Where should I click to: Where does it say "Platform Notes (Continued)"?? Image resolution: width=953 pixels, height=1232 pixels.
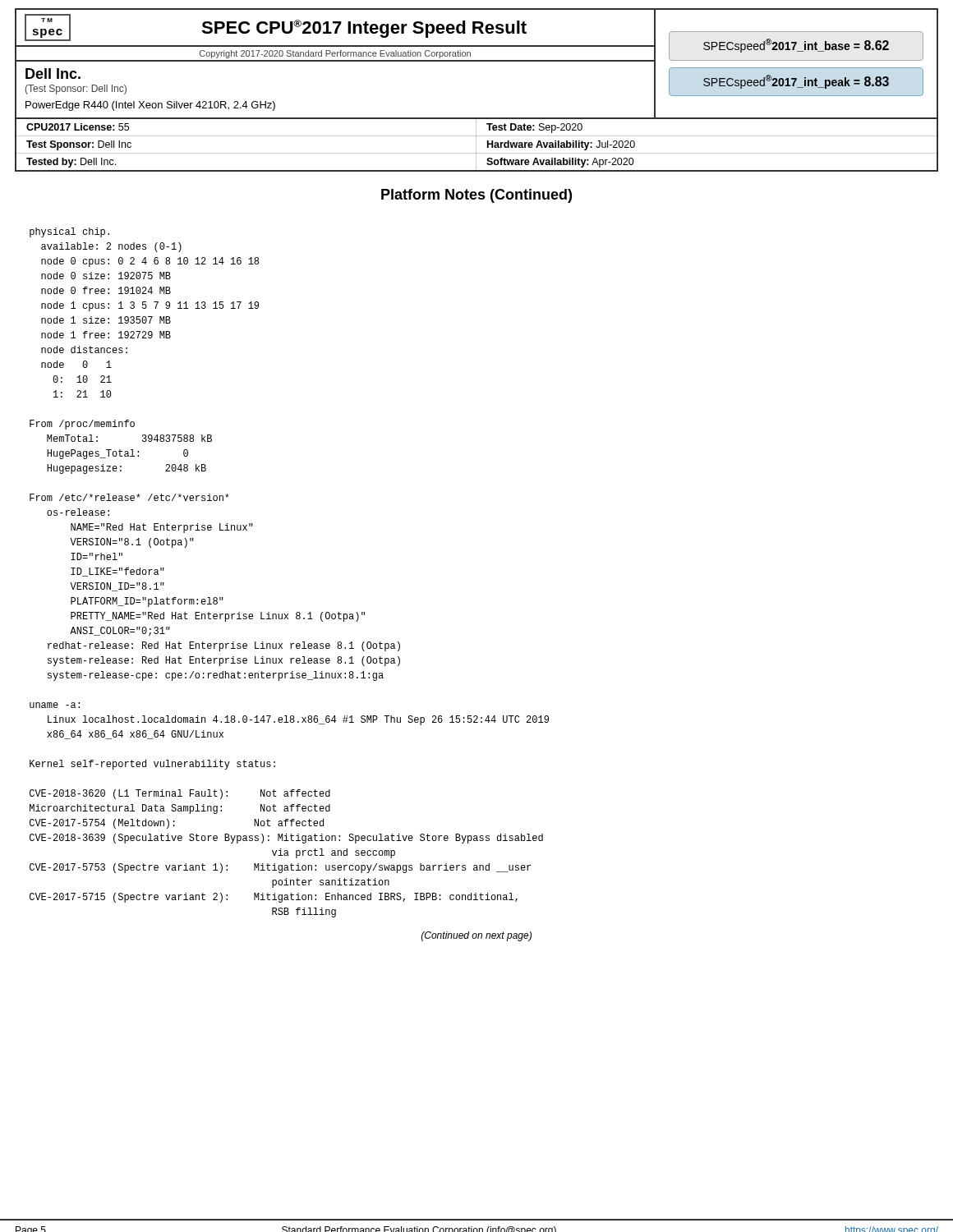[x=476, y=195]
